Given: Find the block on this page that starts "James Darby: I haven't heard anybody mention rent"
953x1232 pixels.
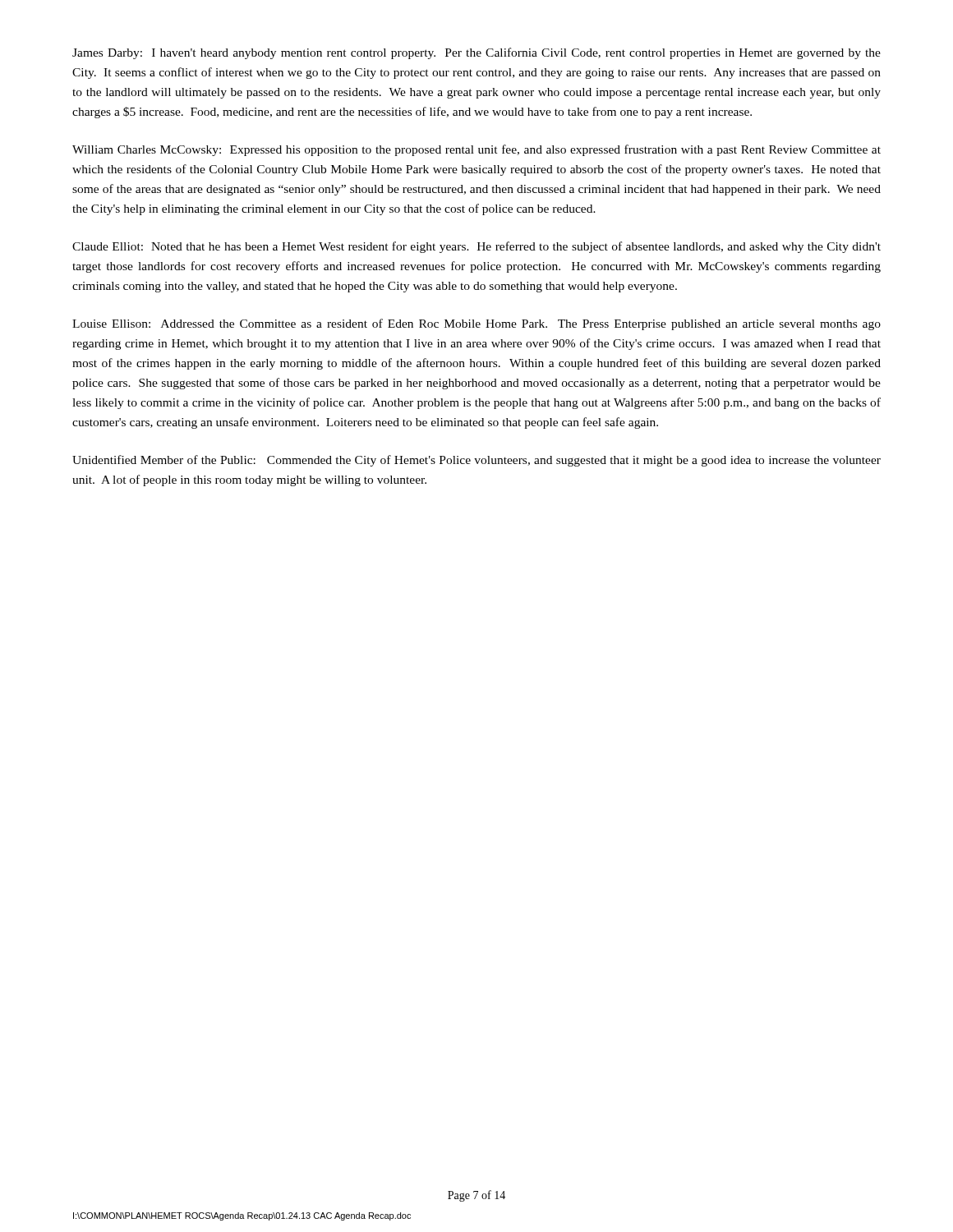Looking at the screenshot, I should pyautogui.click(x=476, y=82).
